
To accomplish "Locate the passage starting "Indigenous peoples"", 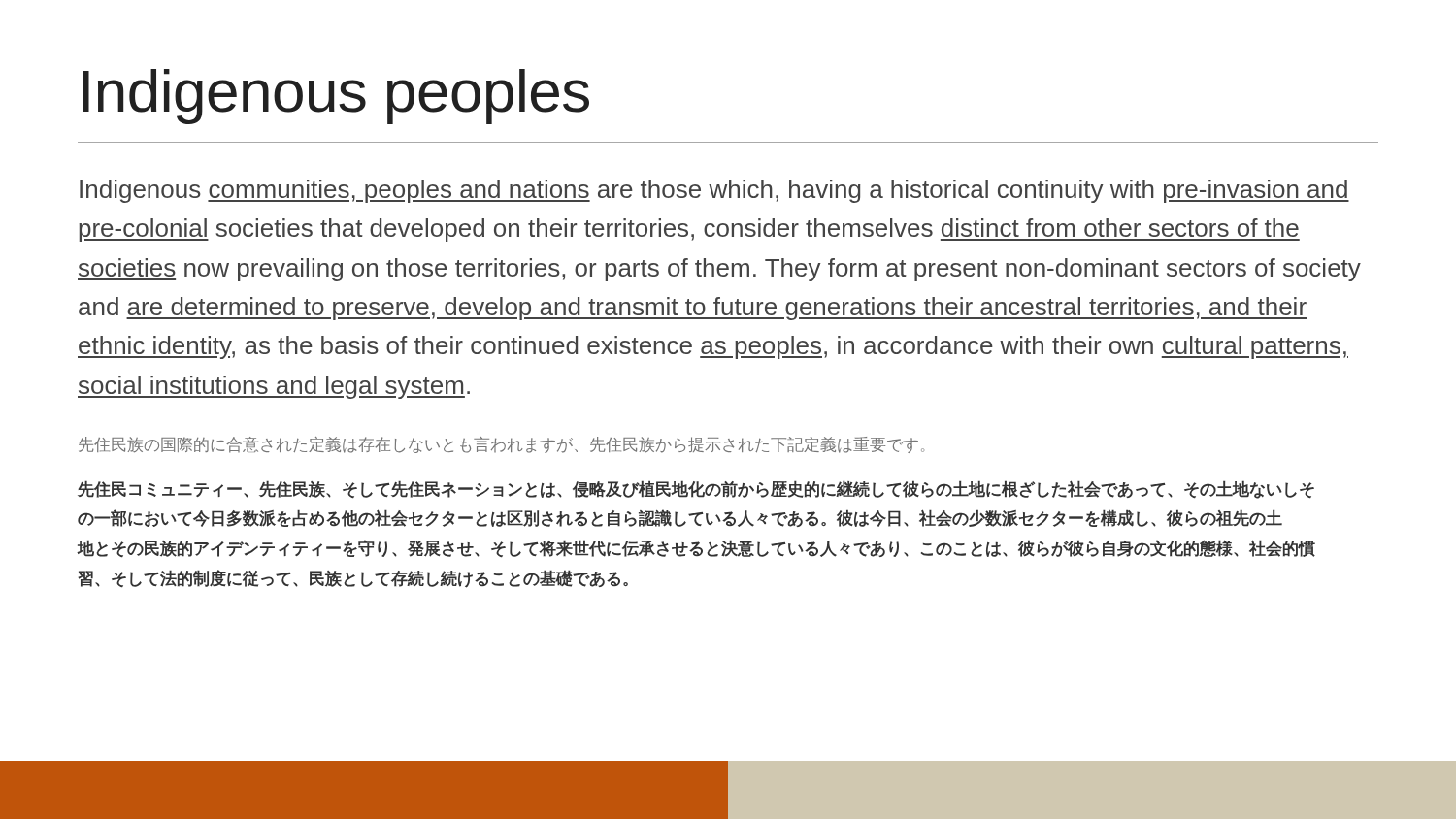I will 334,91.
